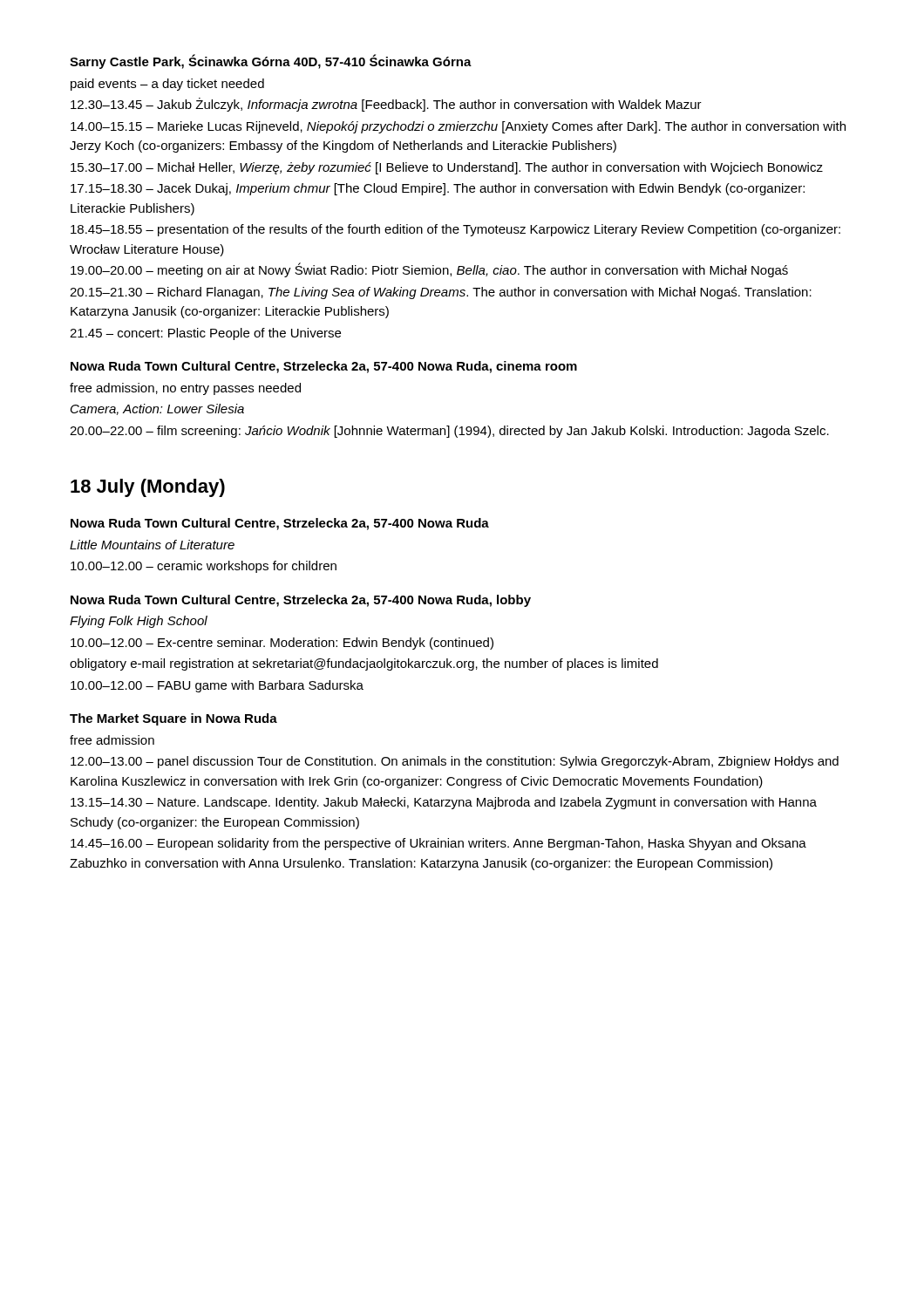
Task: Click the passage that begins "free admission, no"
Action: pos(186,387)
